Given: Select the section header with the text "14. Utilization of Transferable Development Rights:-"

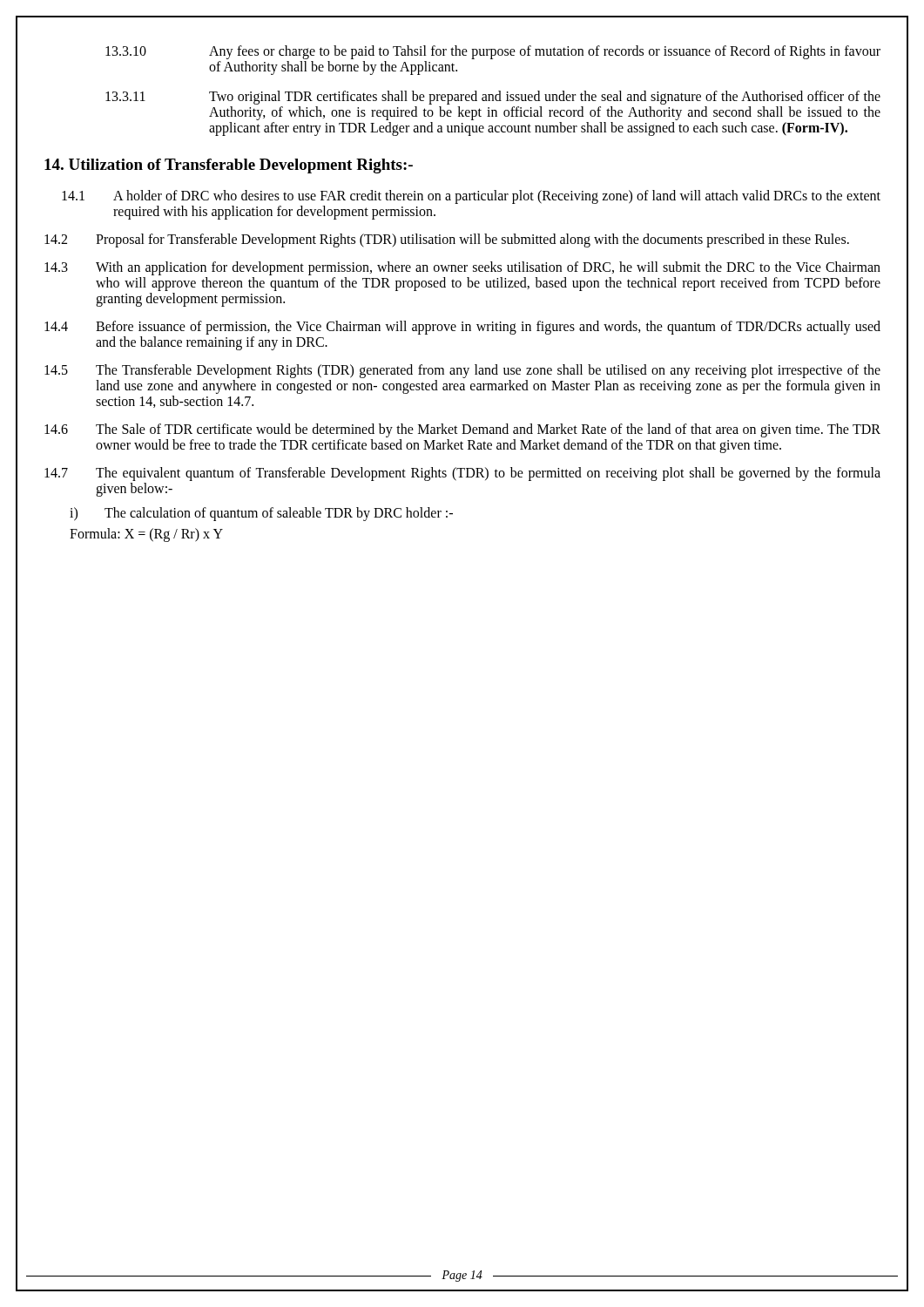Looking at the screenshot, I should coord(228,164).
